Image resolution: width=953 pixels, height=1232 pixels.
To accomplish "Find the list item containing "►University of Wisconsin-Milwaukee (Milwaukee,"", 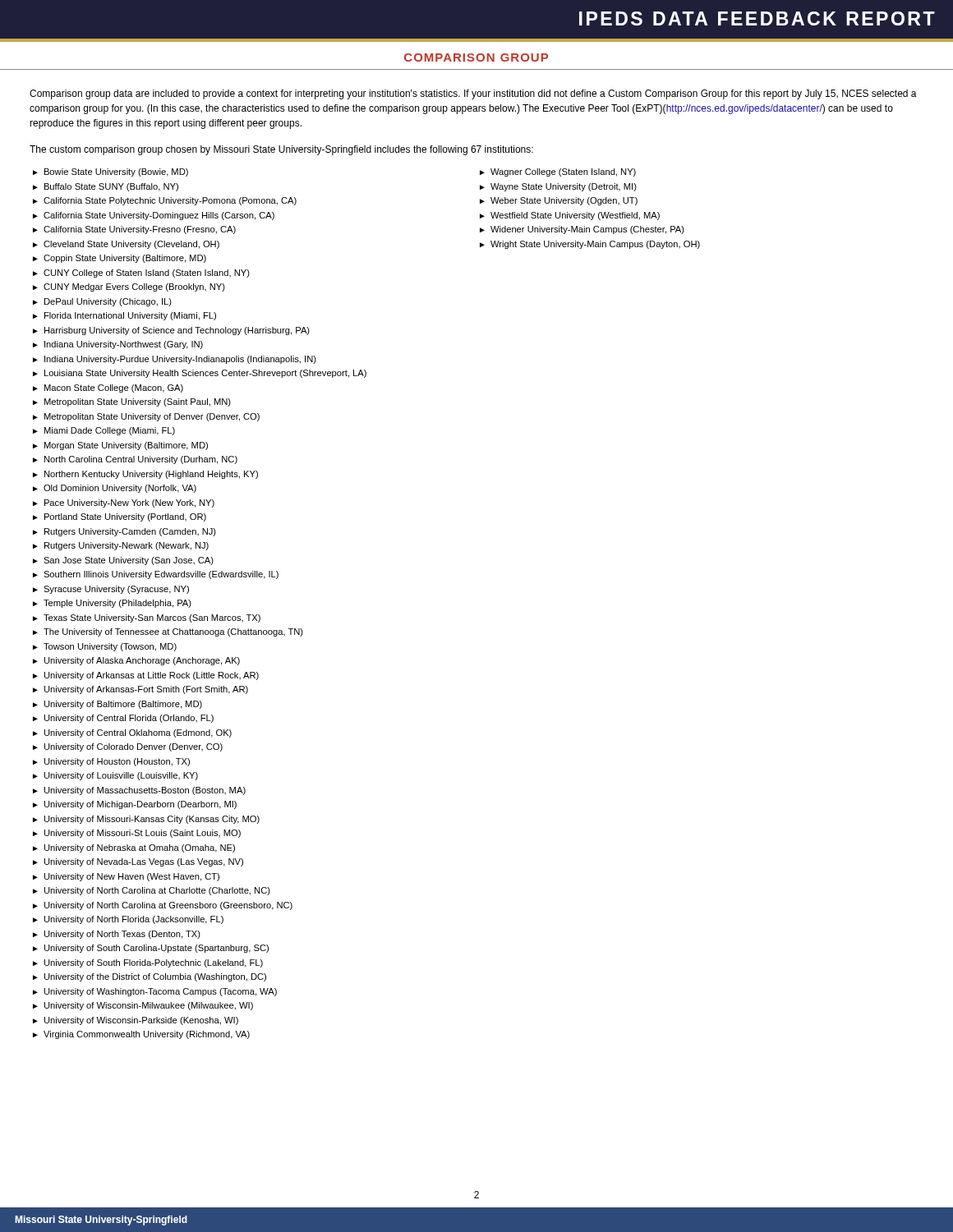I will click(x=142, y=1006).
